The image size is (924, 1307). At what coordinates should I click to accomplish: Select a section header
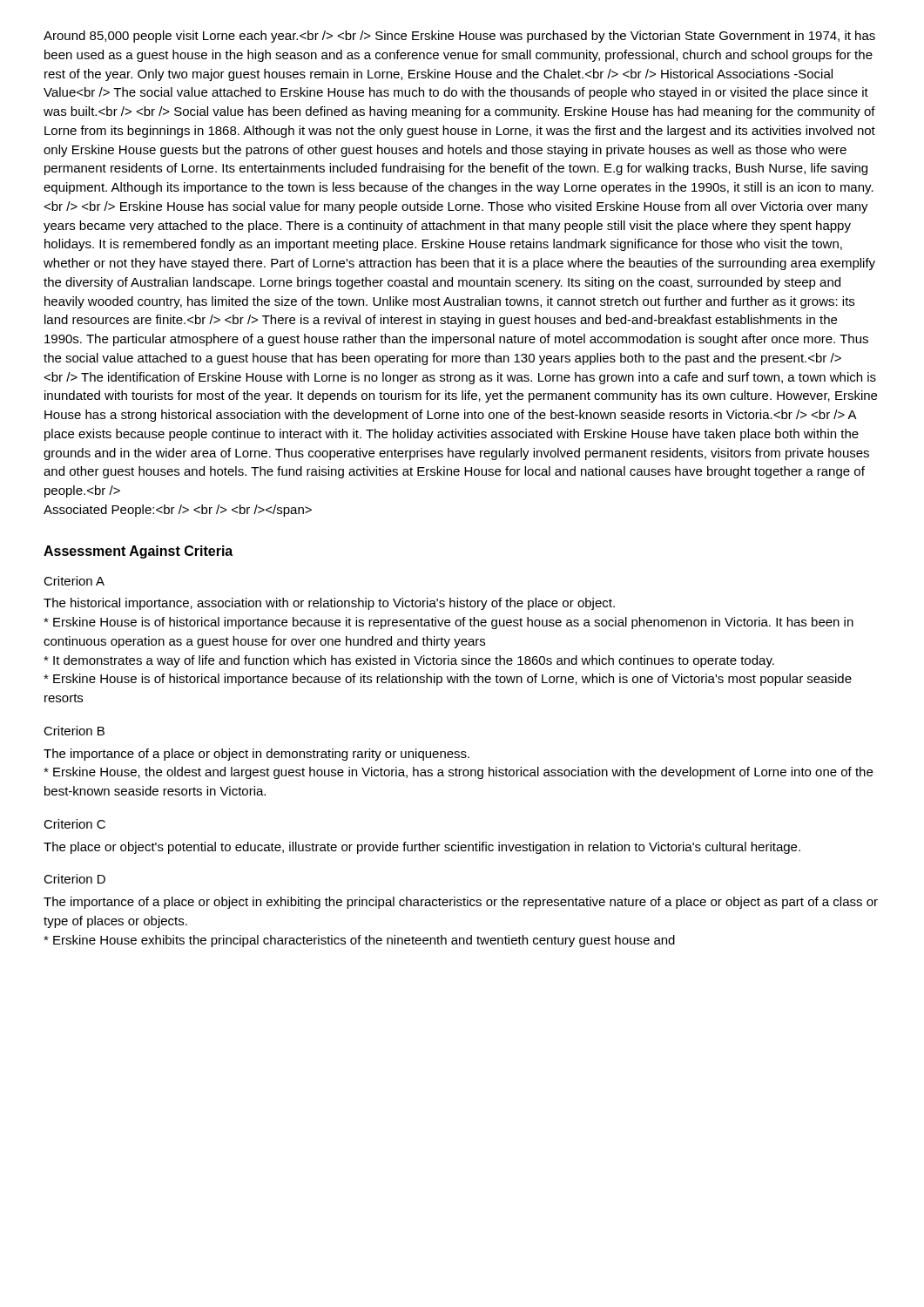click(x=138, y=551)
